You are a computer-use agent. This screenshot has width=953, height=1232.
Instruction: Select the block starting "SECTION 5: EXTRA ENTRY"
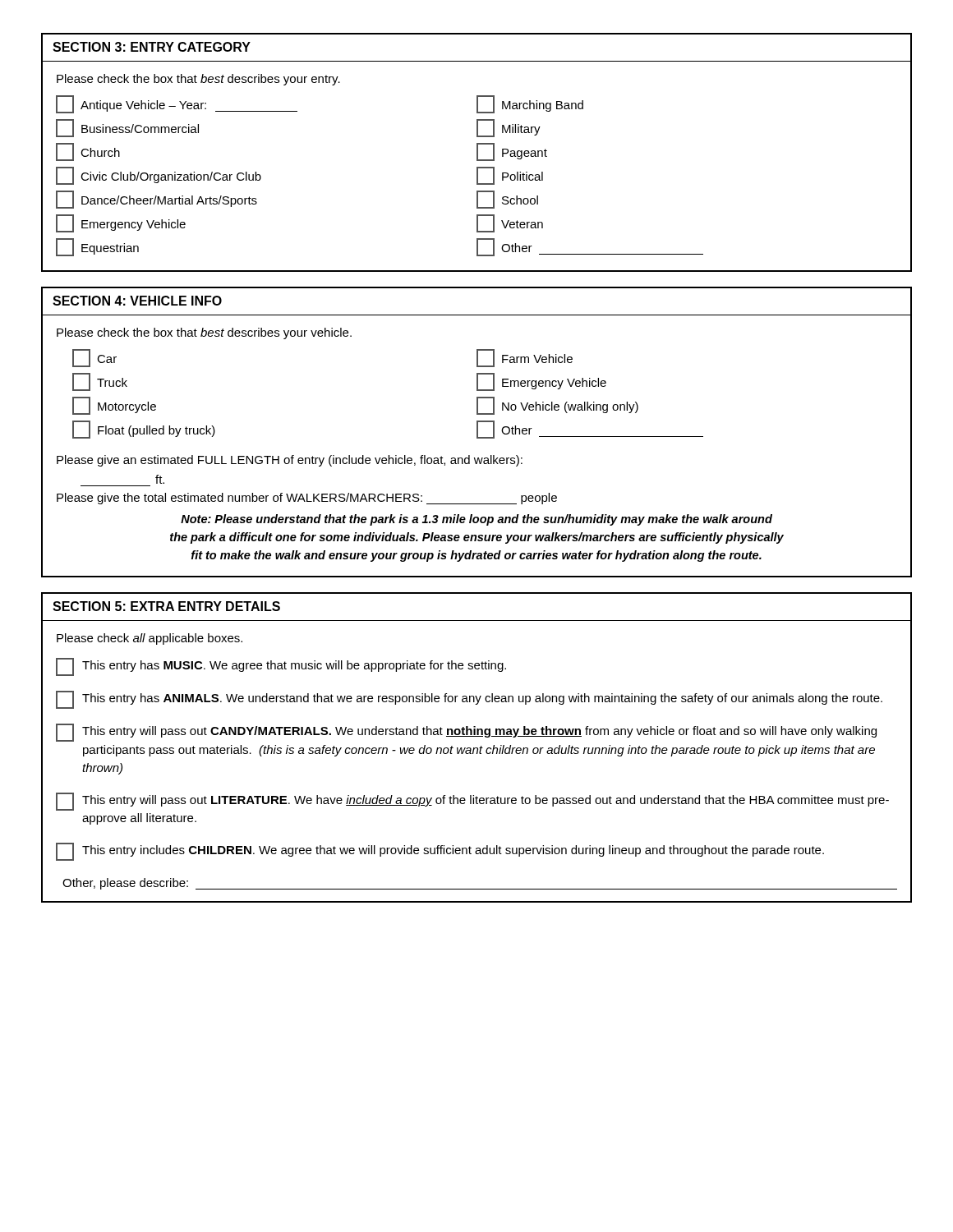167,607
